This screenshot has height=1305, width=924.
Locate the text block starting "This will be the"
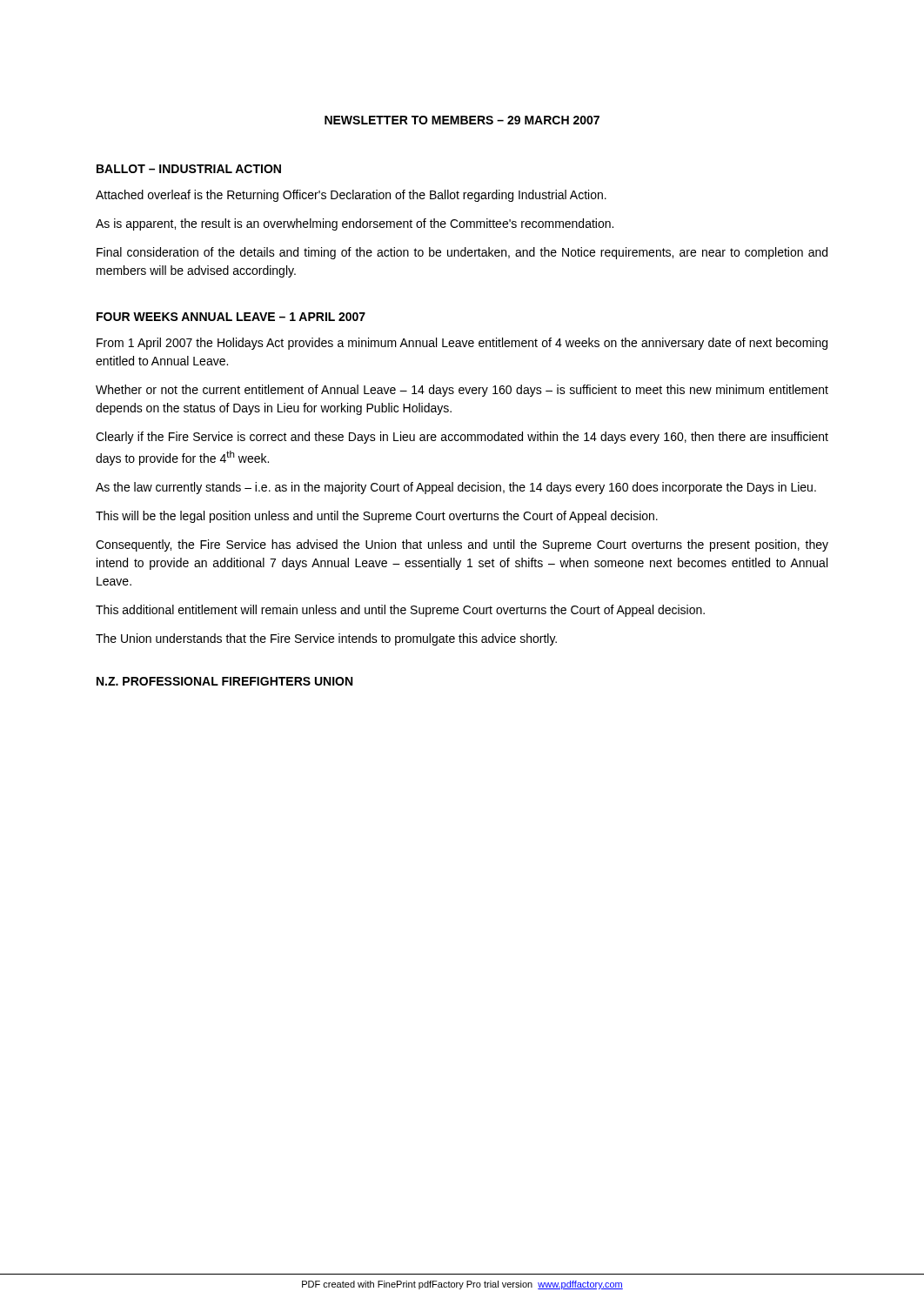(377, 516)
